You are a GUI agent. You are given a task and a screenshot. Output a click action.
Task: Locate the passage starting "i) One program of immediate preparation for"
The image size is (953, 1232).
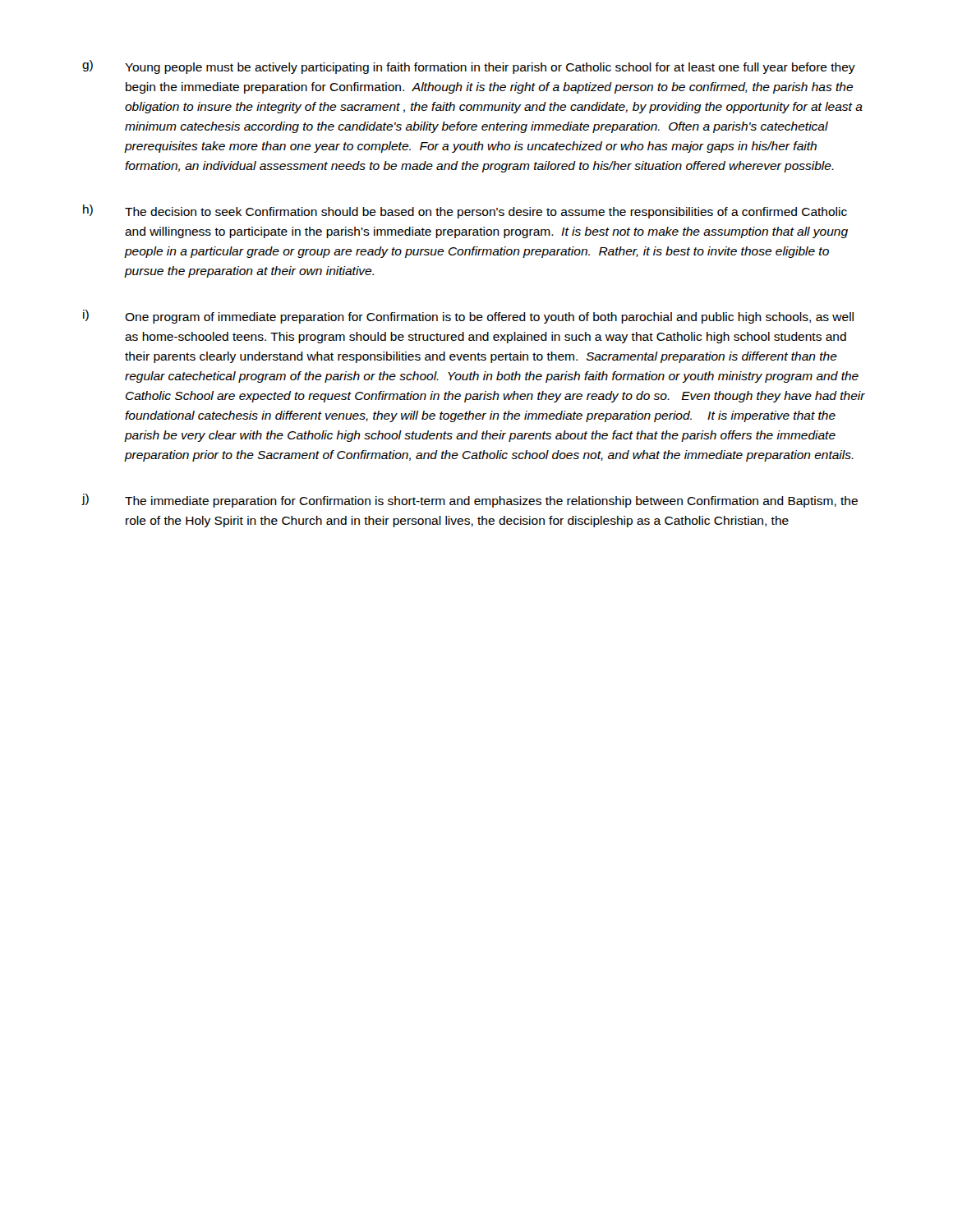click(476, 386)
